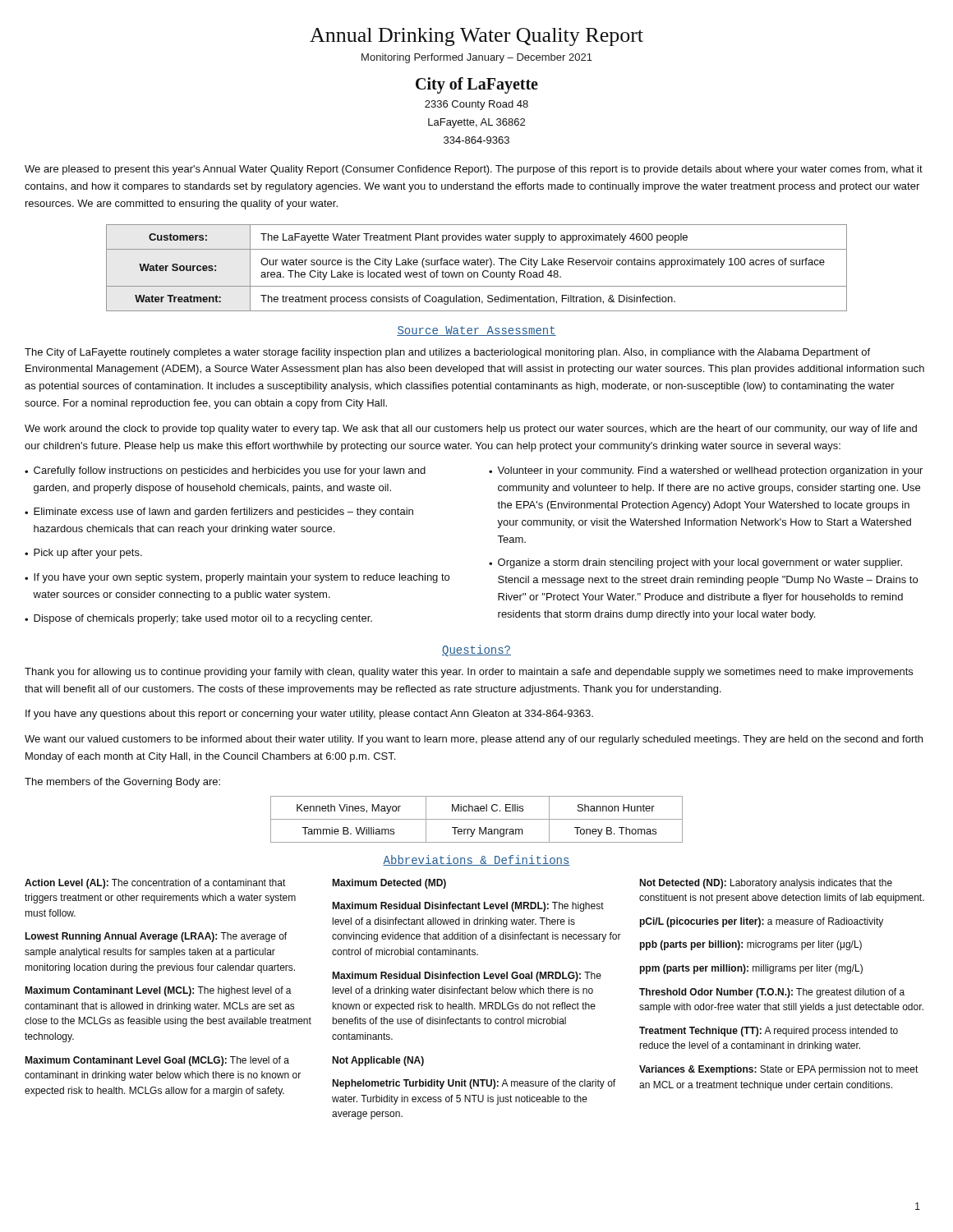
Task: Locate the title that reads "City of LaFayette"
Action: coord(476,84)
